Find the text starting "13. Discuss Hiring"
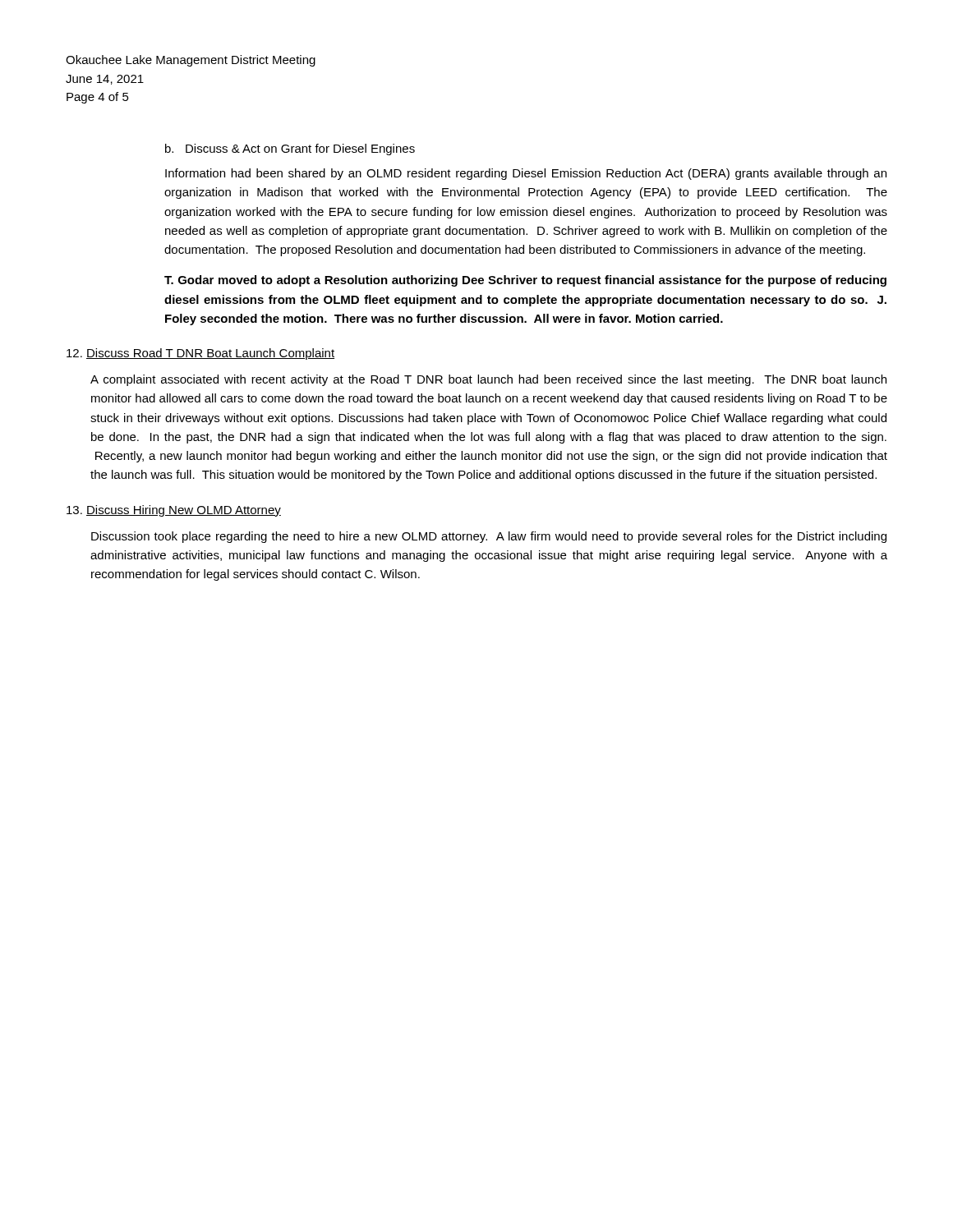Image resolution: width=953 pixels, height=1232 pixels. (x=173, y=509)
